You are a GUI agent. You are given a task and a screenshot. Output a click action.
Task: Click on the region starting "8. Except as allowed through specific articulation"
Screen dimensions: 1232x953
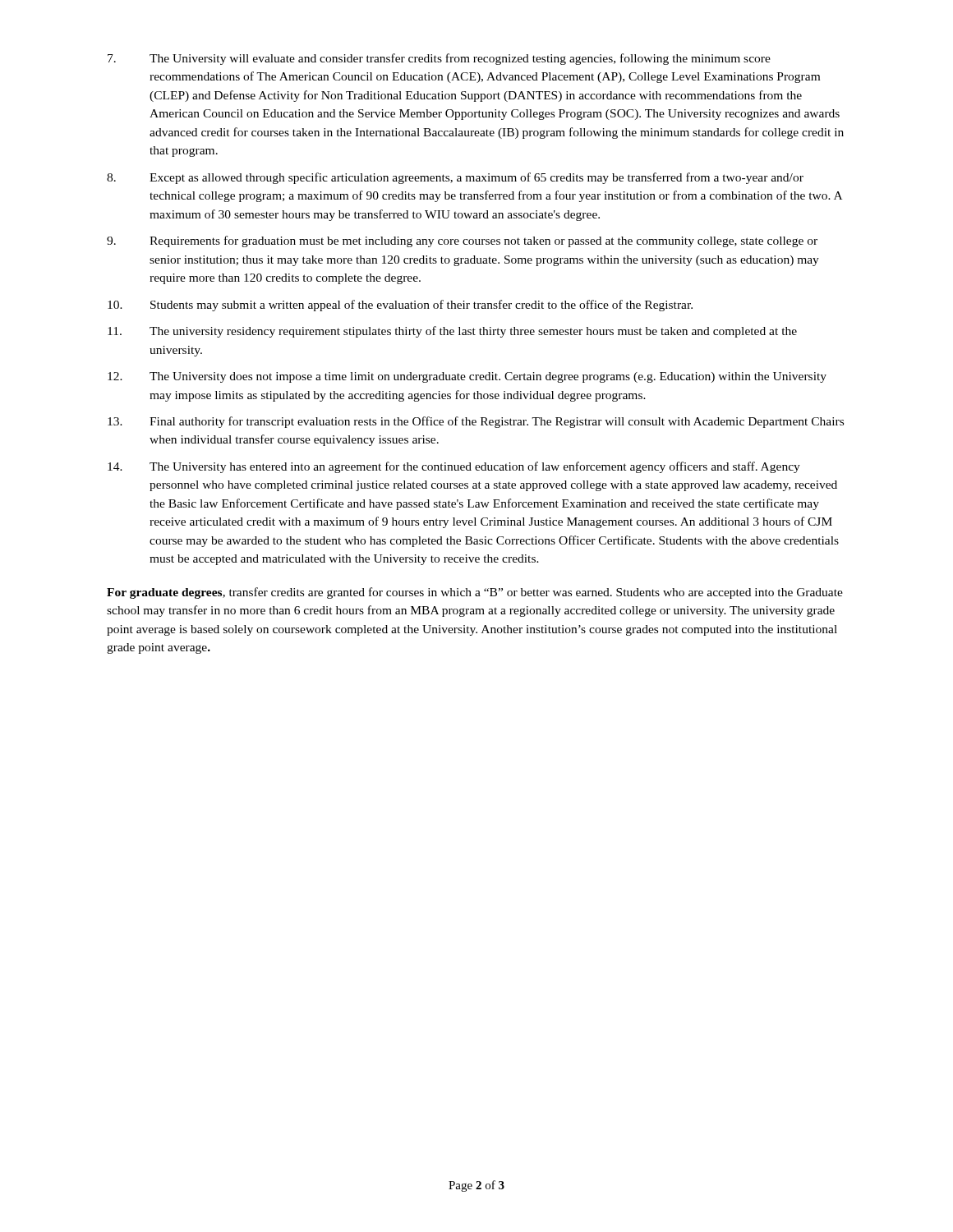[x=476, y=196]
